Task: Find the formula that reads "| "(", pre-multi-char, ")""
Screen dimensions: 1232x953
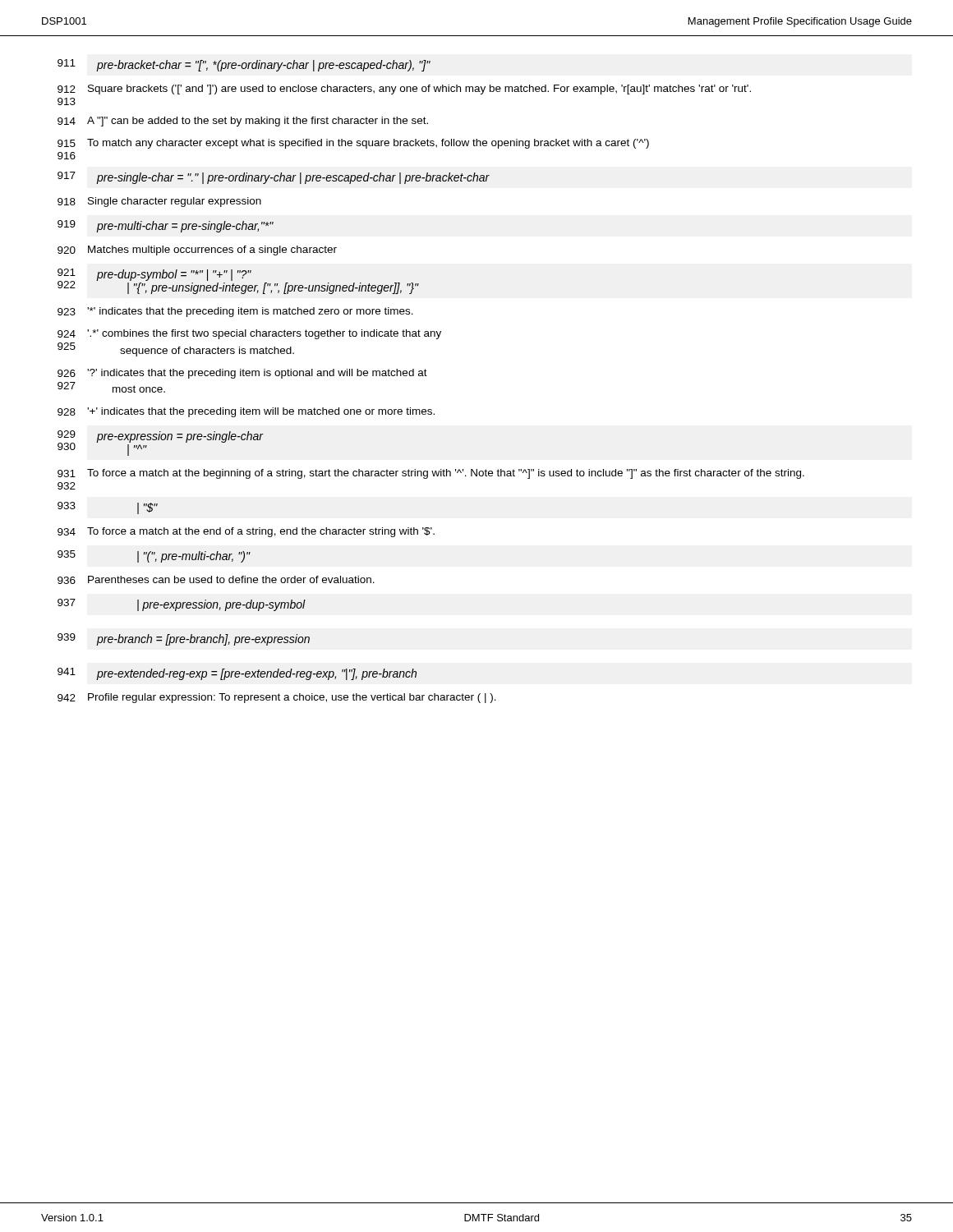Action: [193, 556]
